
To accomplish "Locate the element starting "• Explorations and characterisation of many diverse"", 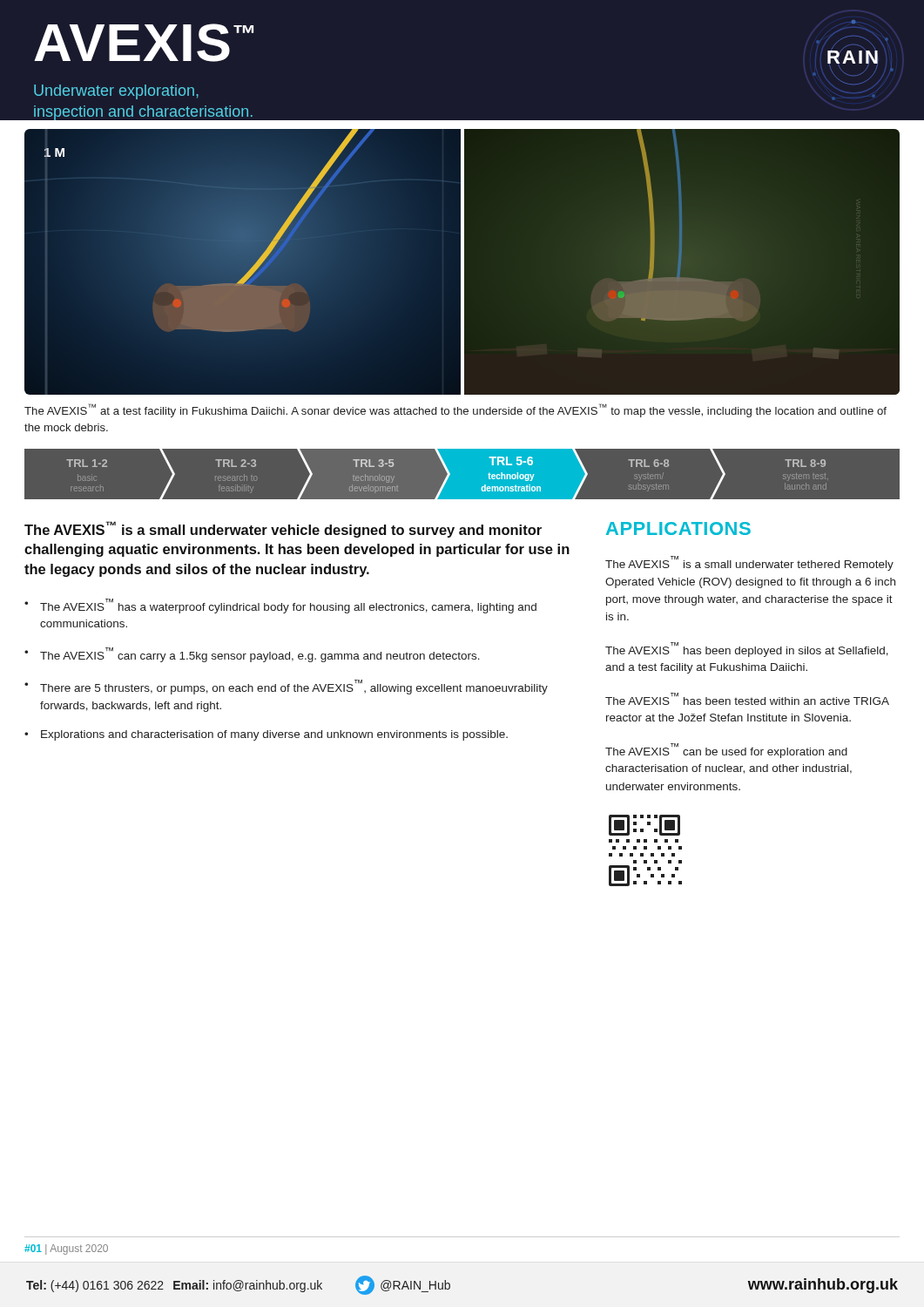I will click(267, 734).
